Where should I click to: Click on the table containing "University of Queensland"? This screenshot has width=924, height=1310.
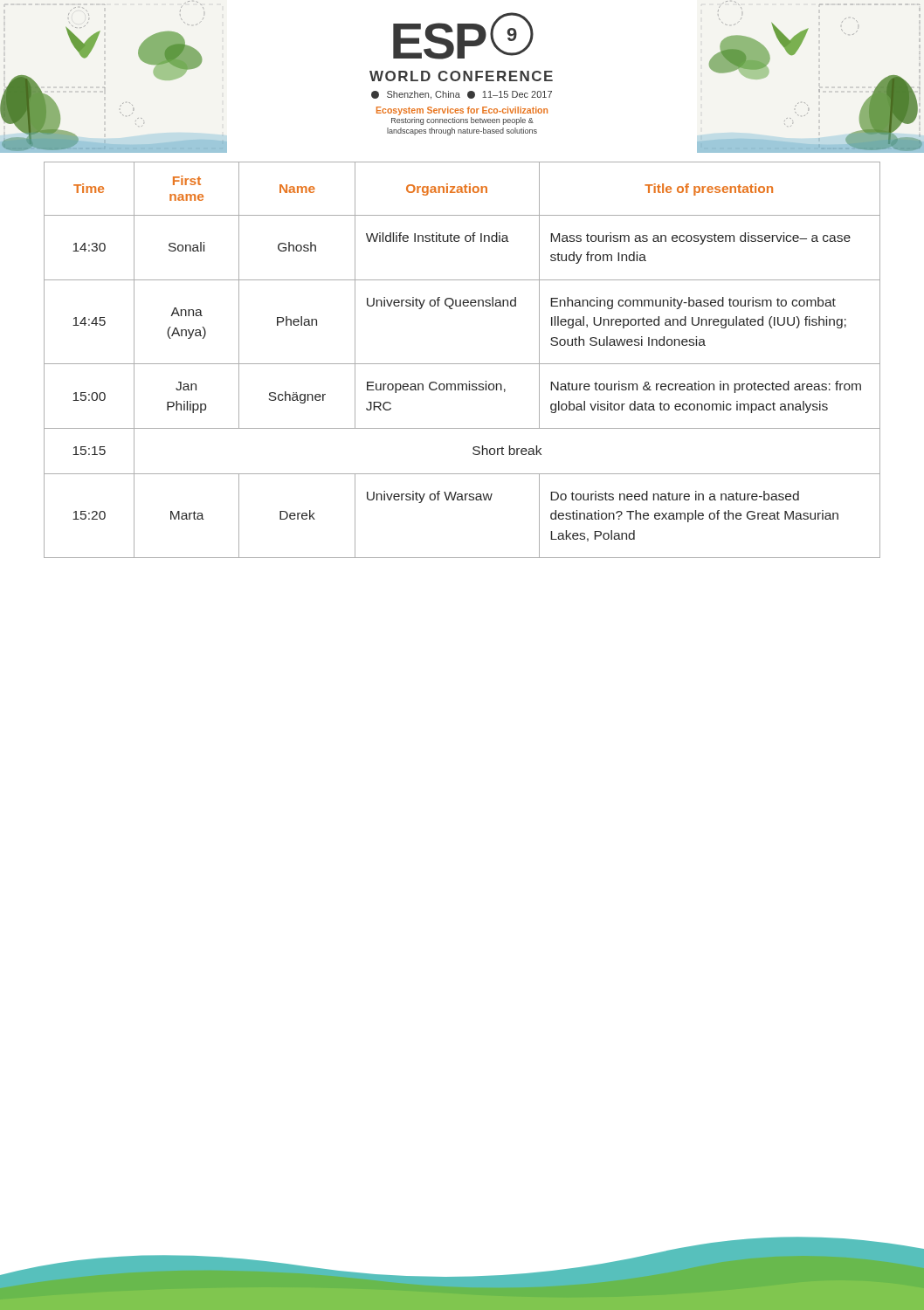pos(462,360)
